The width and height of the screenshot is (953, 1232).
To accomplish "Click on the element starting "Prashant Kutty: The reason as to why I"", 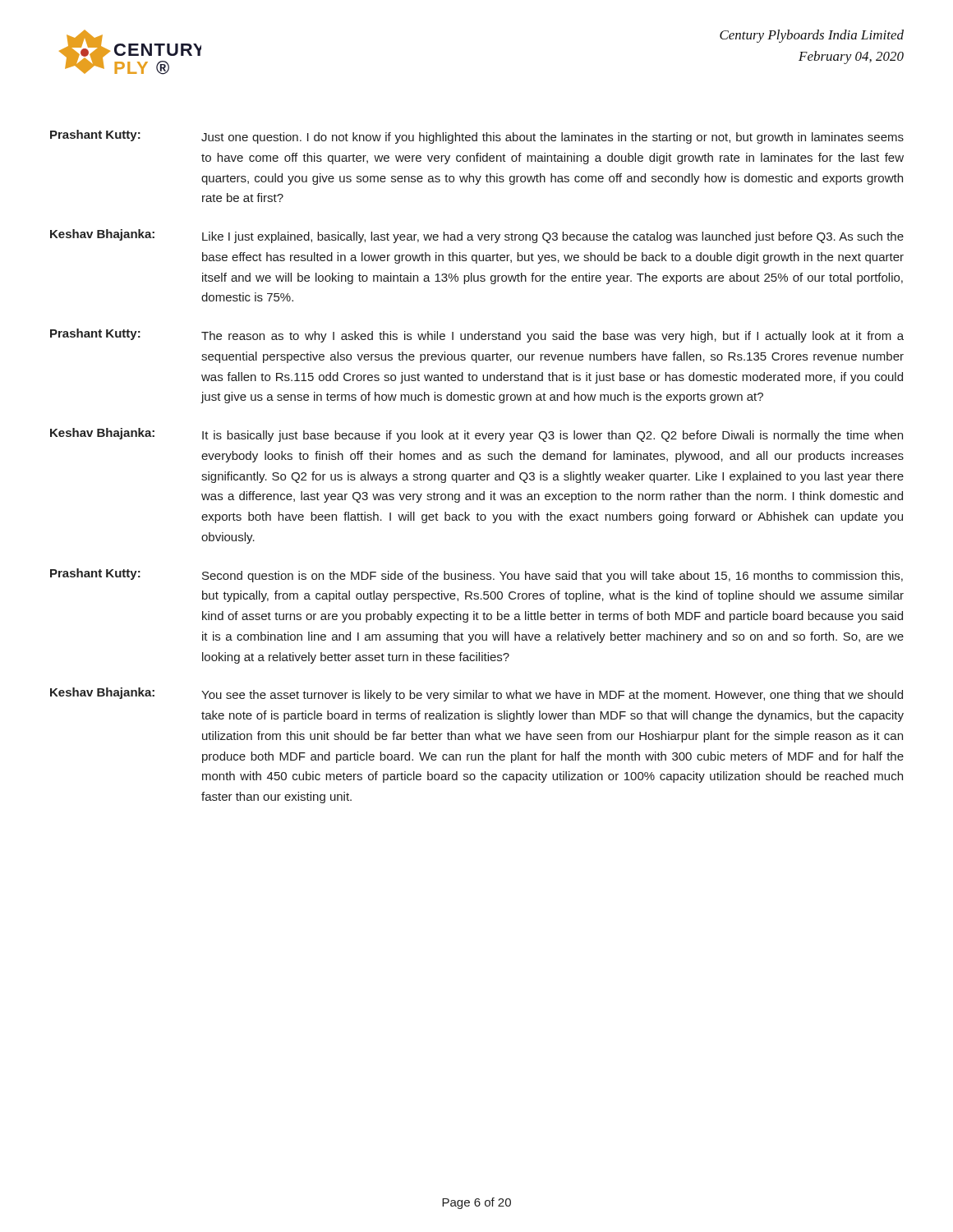I will [x=476, y=367].
